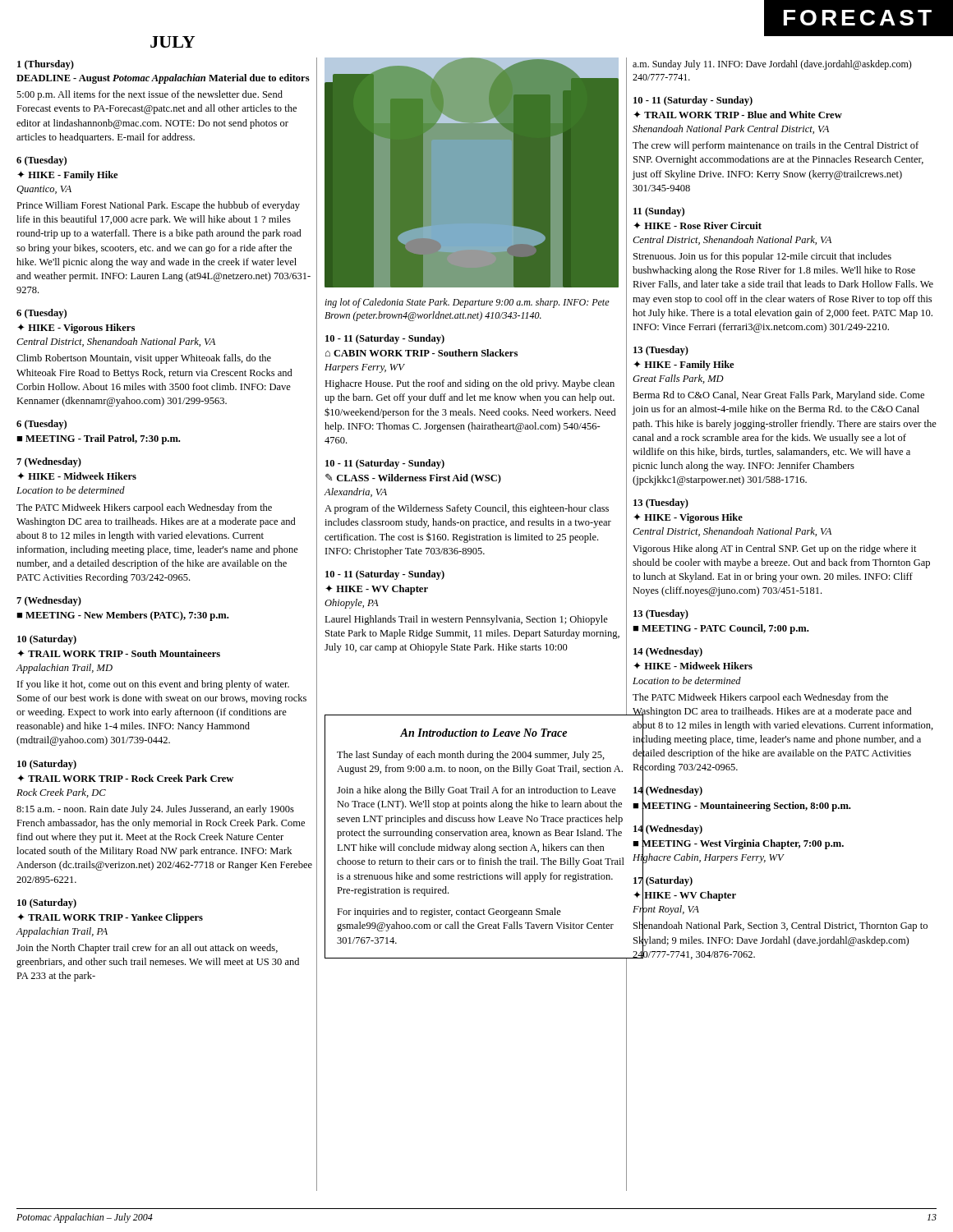Locate the section header containing "1 (Thursday) DEADLINE -"

[164, 72]
